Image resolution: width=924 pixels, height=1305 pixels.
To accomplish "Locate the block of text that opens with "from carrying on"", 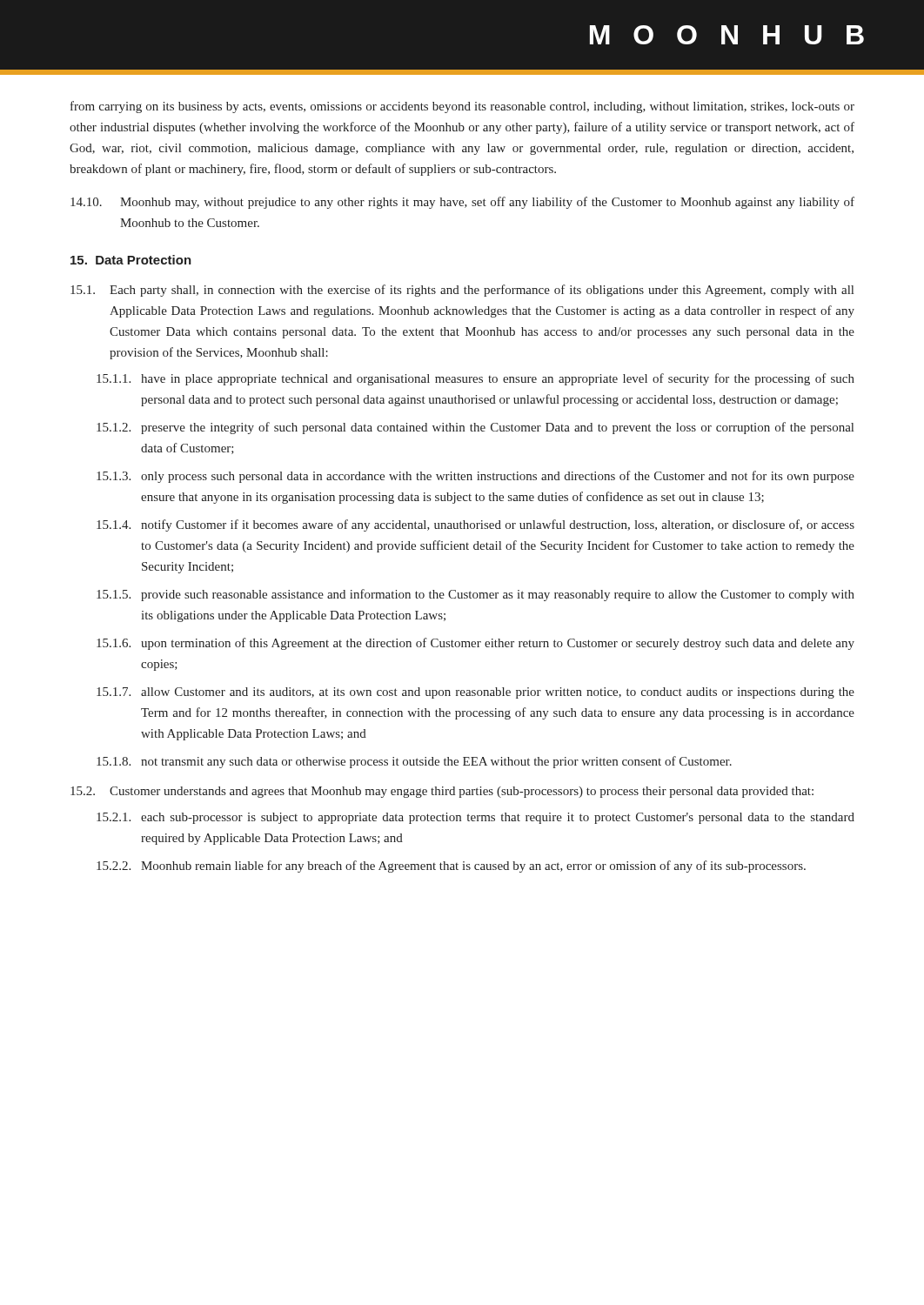I will pyautogui.click(x=462, y=137).
